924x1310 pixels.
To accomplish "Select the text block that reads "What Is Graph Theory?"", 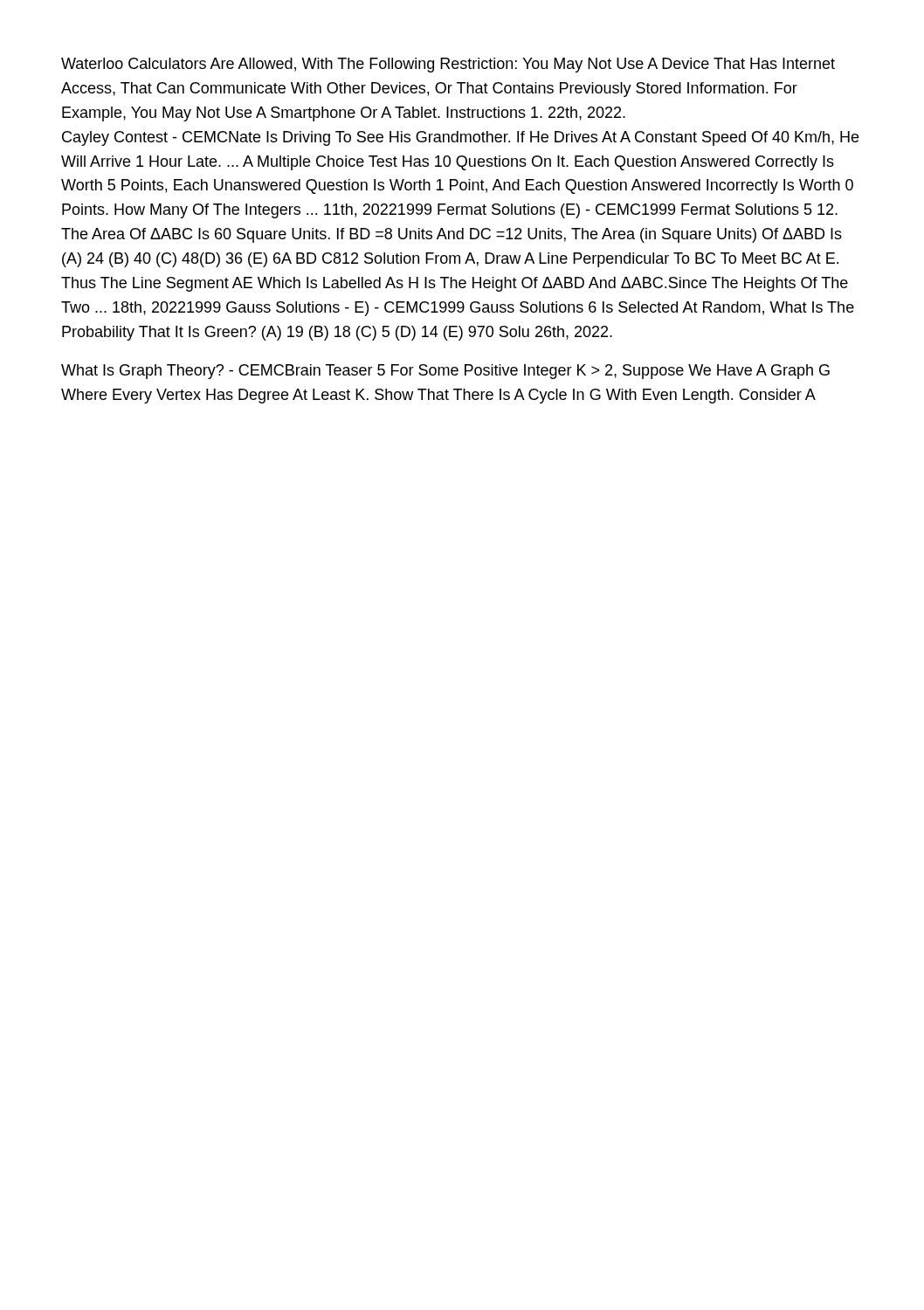I will (446, 382).
